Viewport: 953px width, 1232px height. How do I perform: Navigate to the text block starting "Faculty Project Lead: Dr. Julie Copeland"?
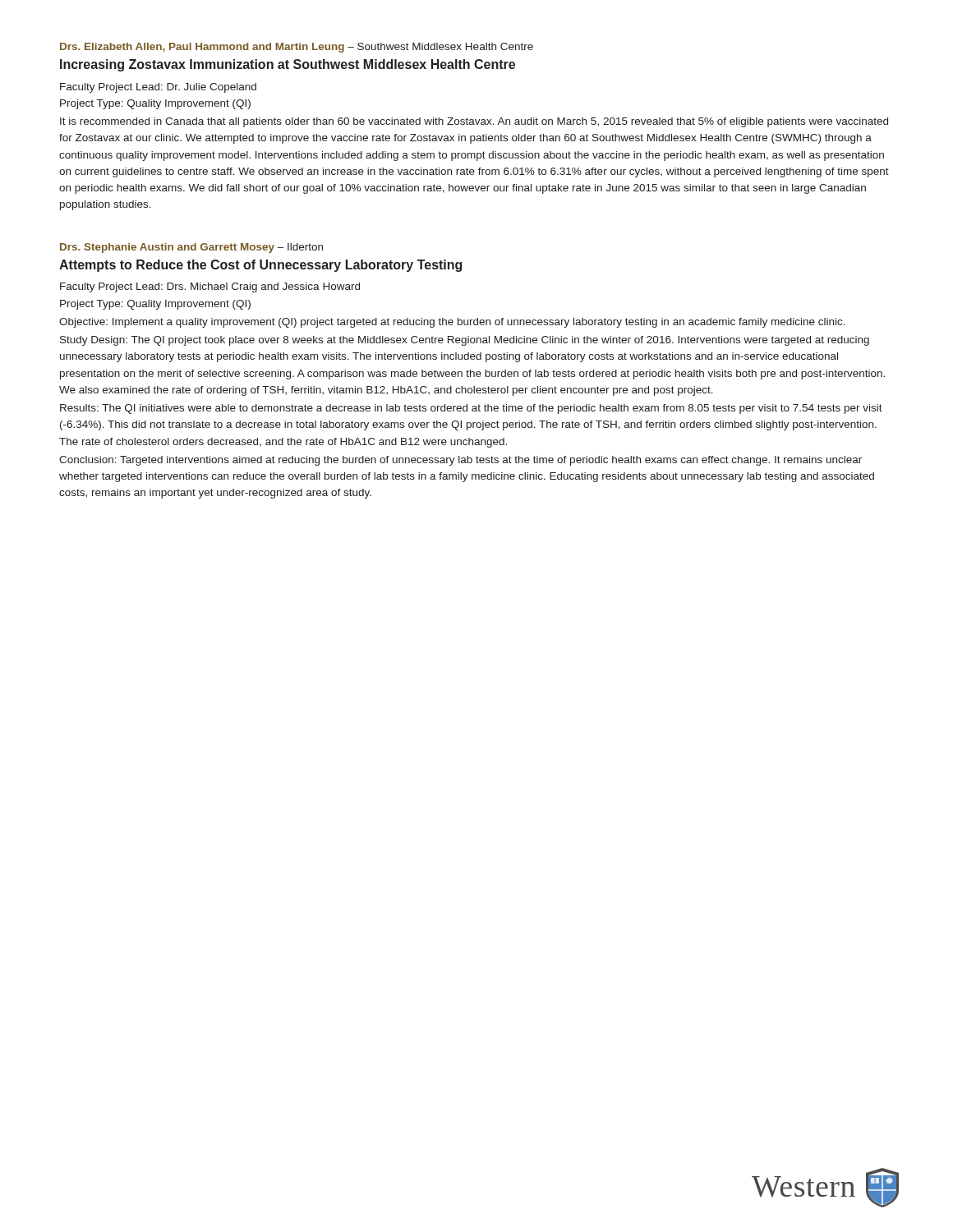pos(476,146)
